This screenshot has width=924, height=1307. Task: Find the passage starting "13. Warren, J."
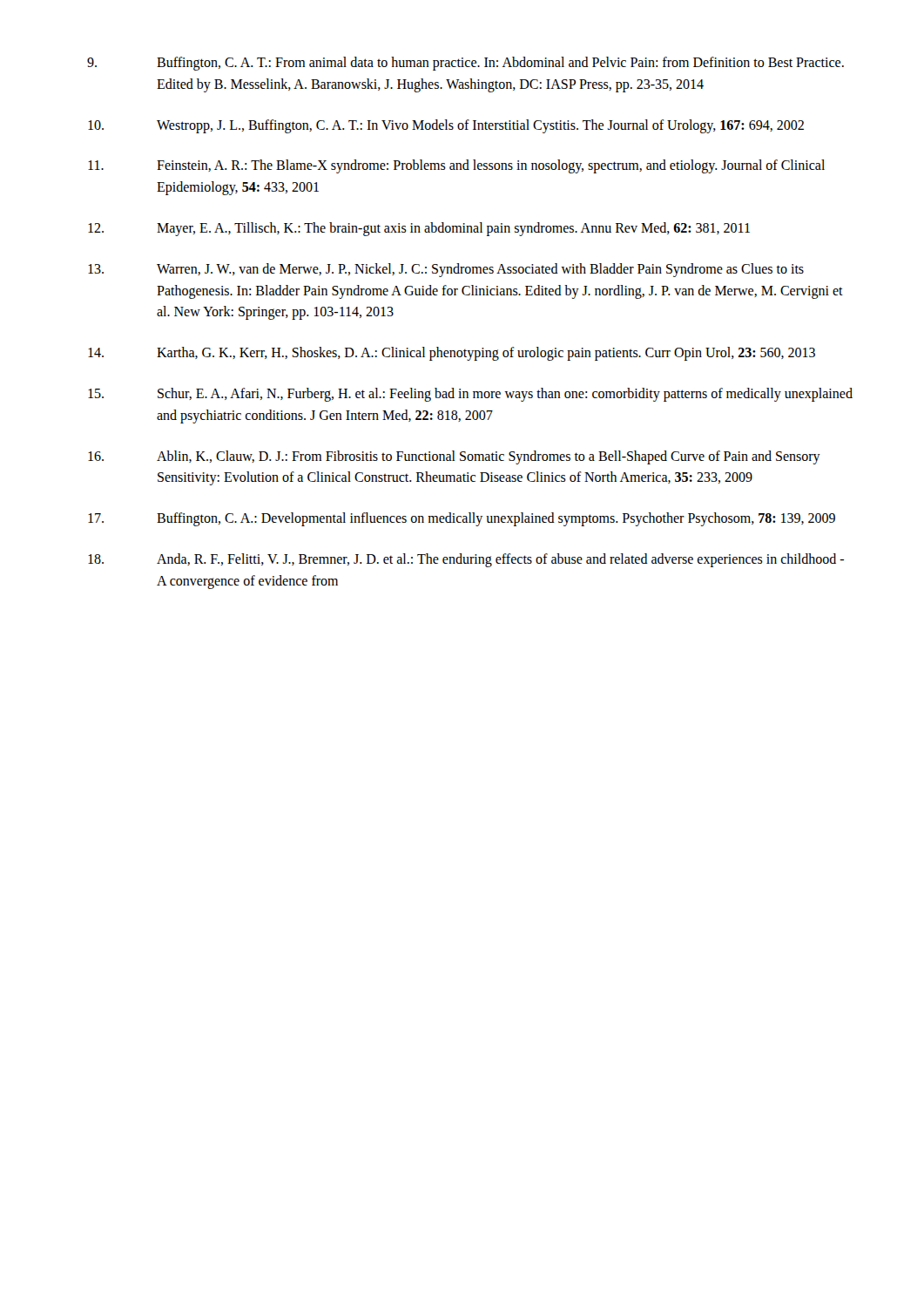click(x=471, y=291)
